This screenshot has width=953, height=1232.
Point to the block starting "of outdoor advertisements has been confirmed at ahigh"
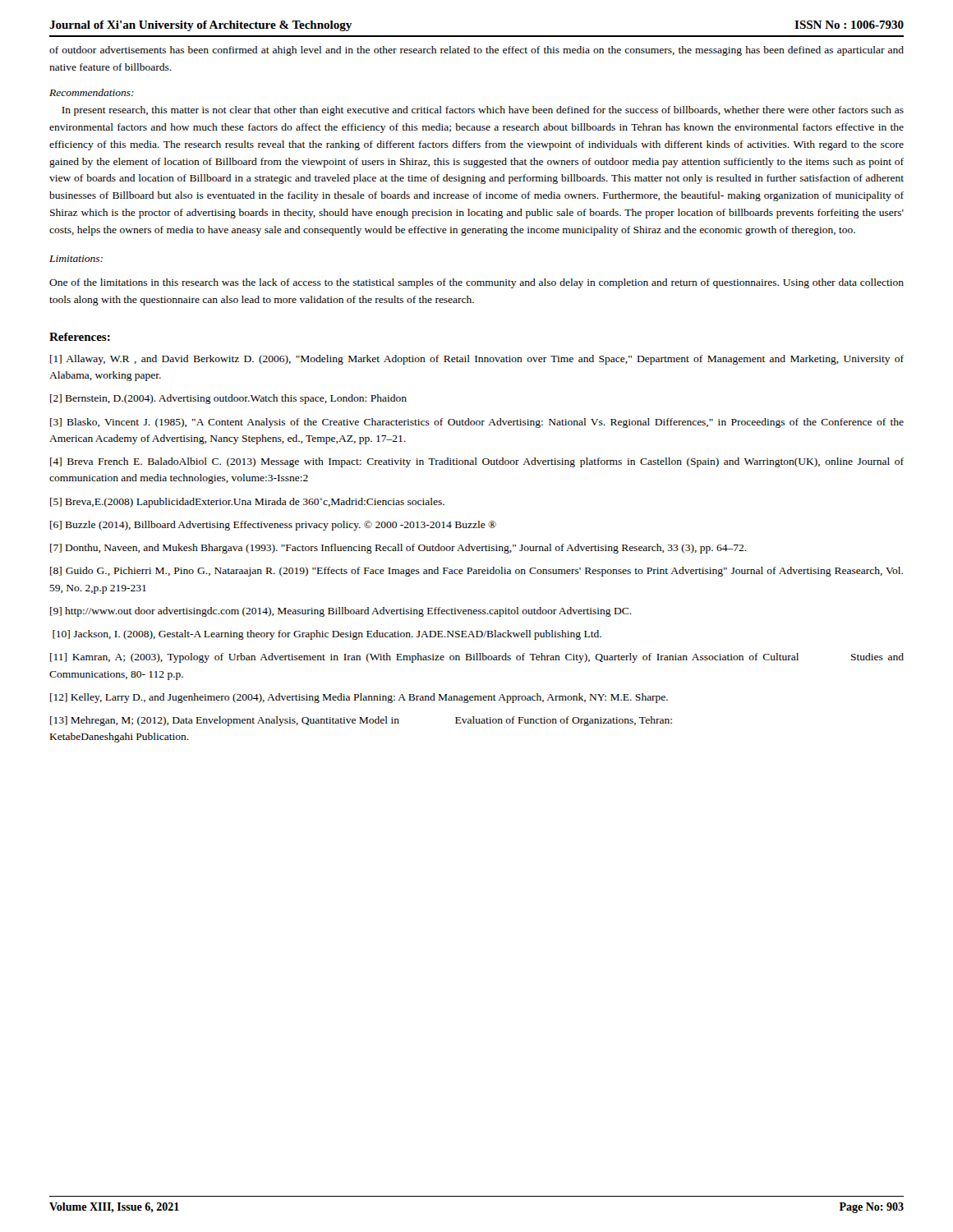[476, 58]
